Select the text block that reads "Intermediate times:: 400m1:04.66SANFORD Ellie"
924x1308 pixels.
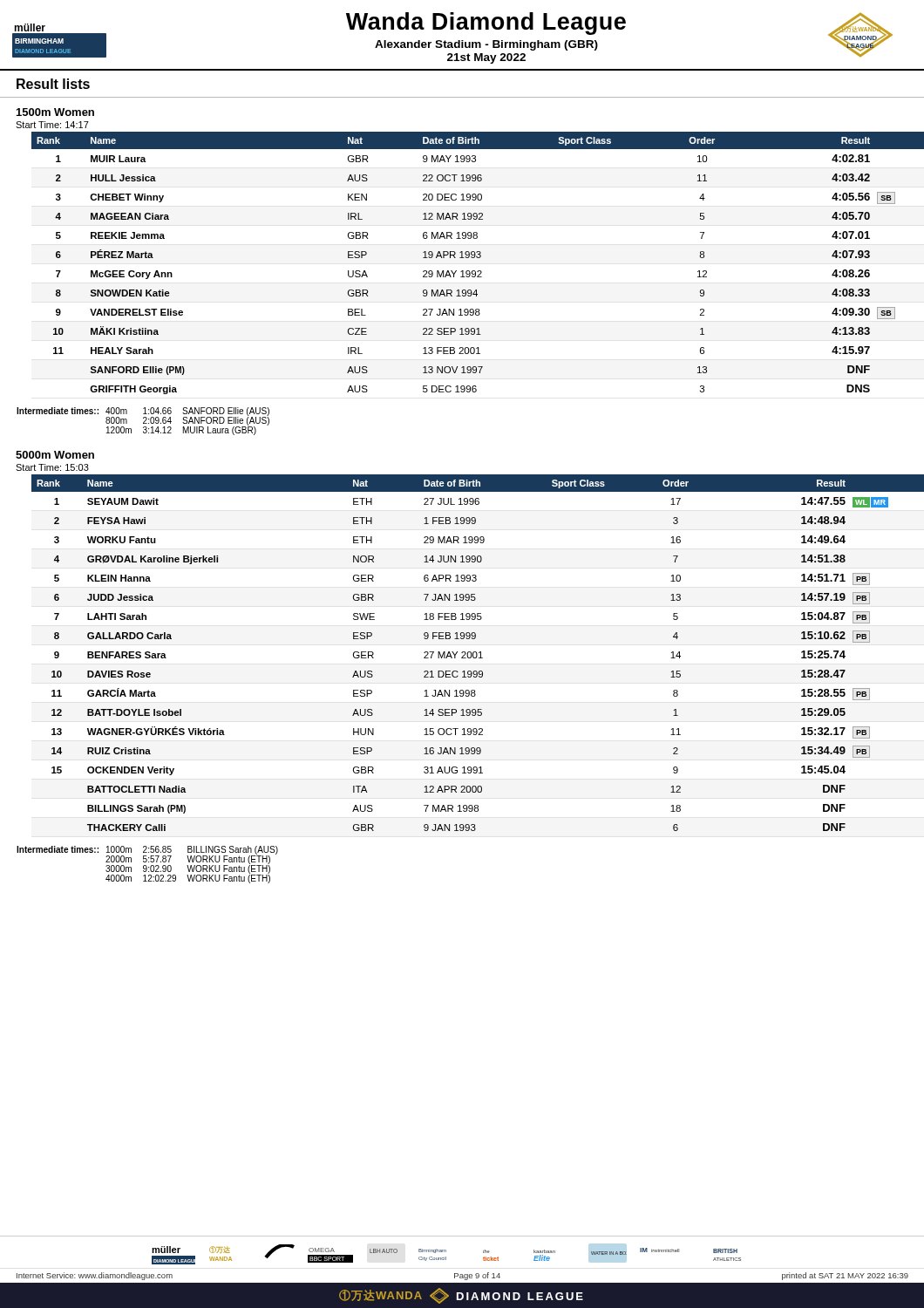point(151,421)
